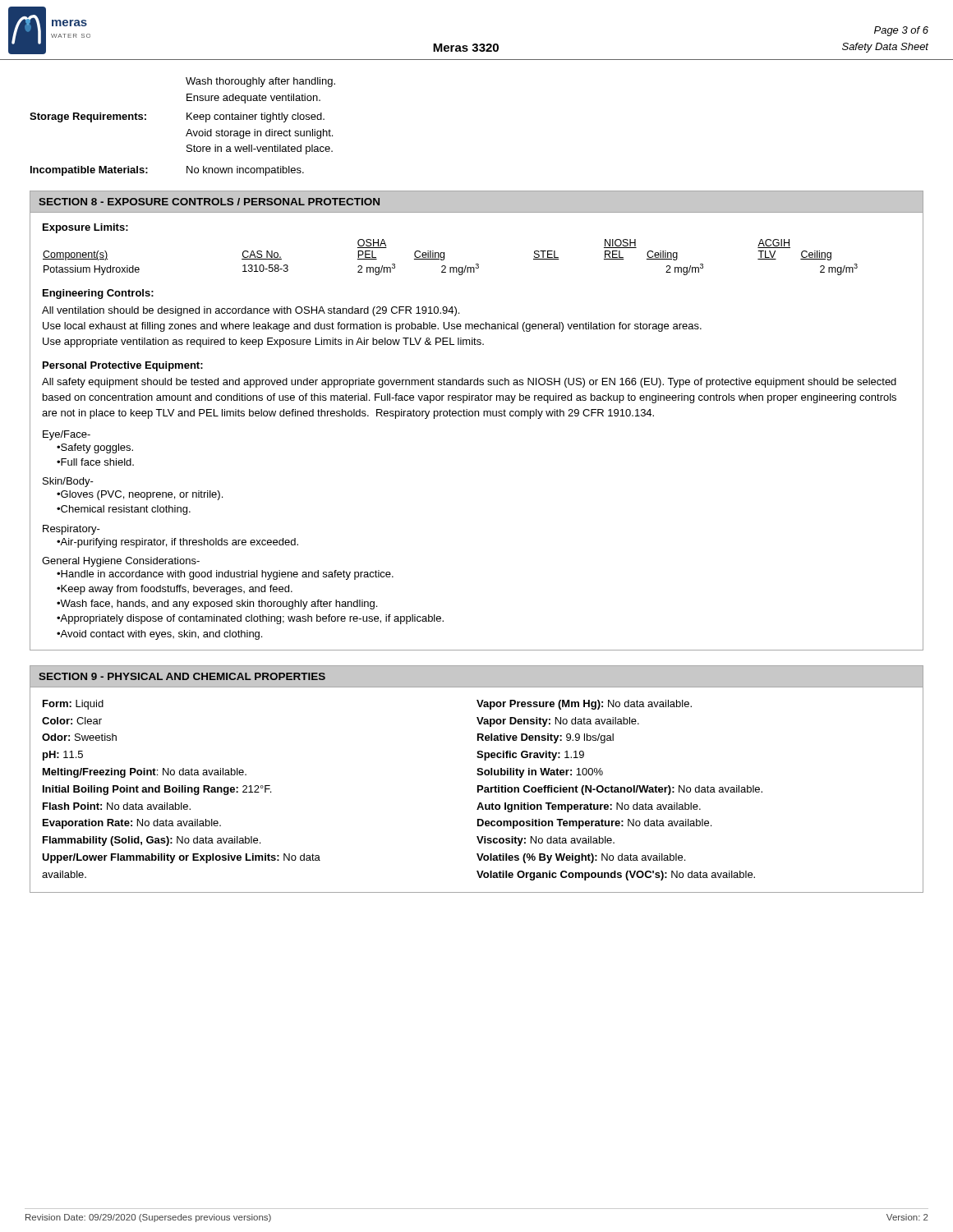Find the list item that reads "•Chemical resistant clothing."

point(124,509)
